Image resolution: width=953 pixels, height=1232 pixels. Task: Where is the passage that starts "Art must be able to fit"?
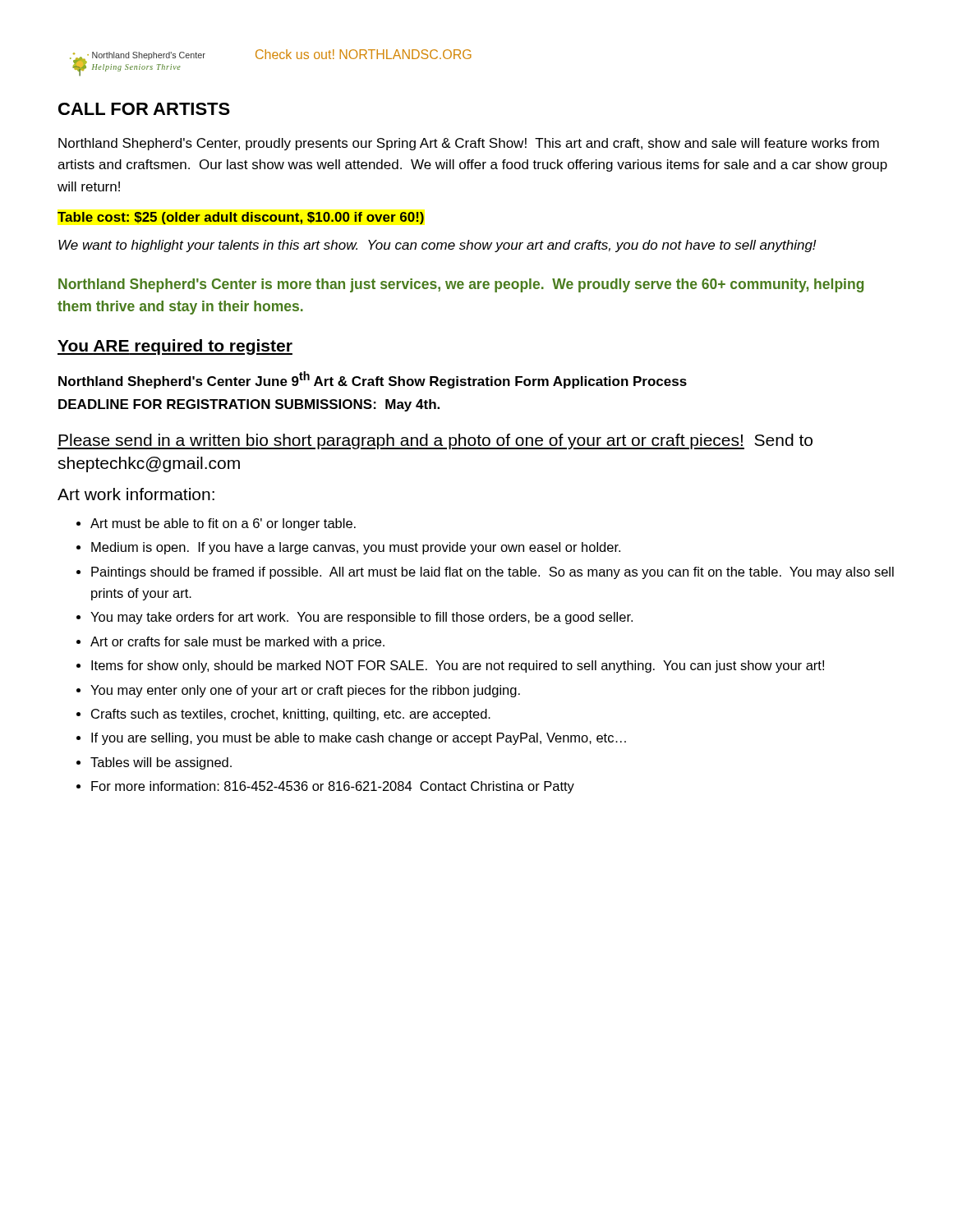pos(224,523)
